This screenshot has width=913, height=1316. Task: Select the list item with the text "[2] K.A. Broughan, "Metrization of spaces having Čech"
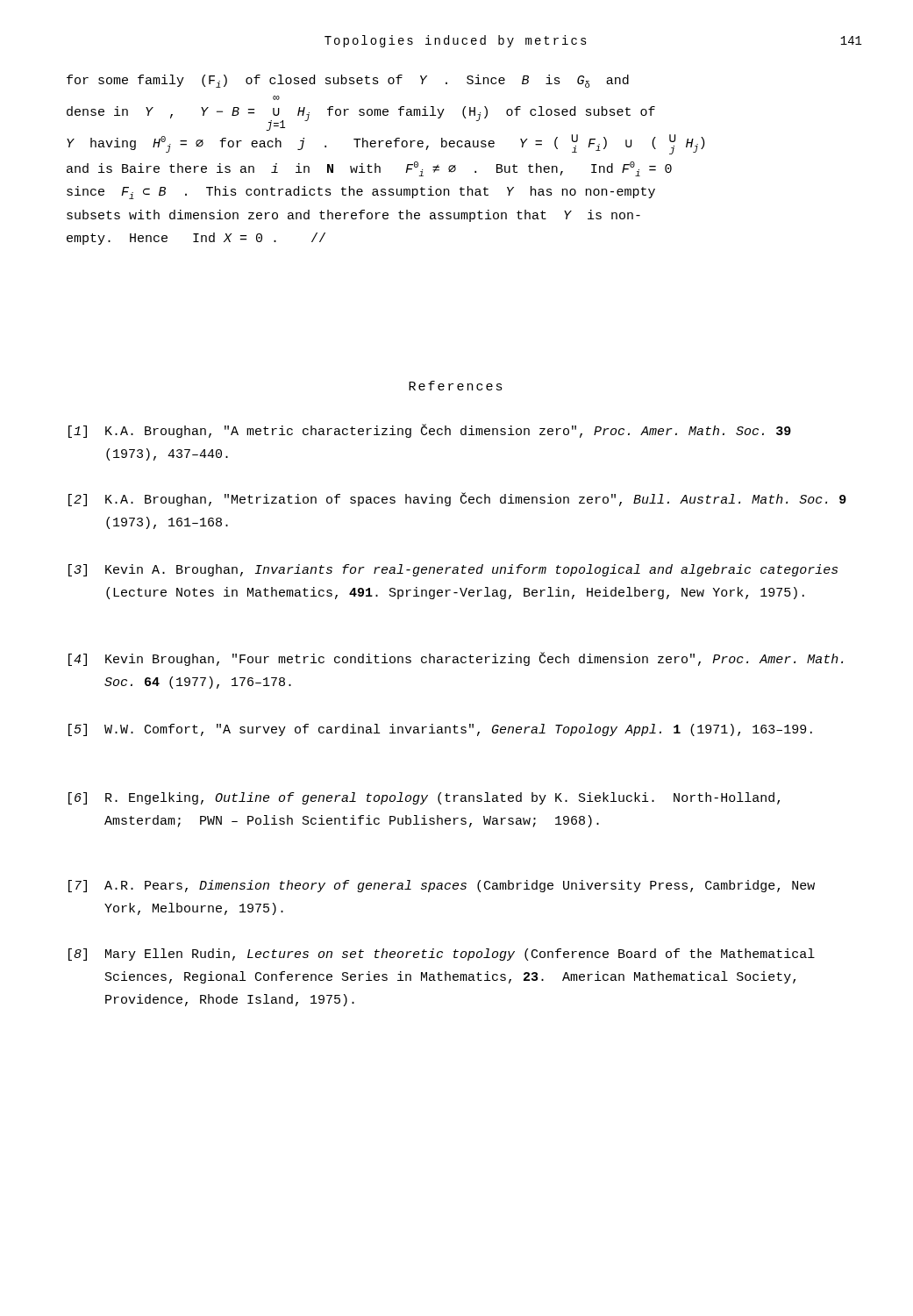456,512
